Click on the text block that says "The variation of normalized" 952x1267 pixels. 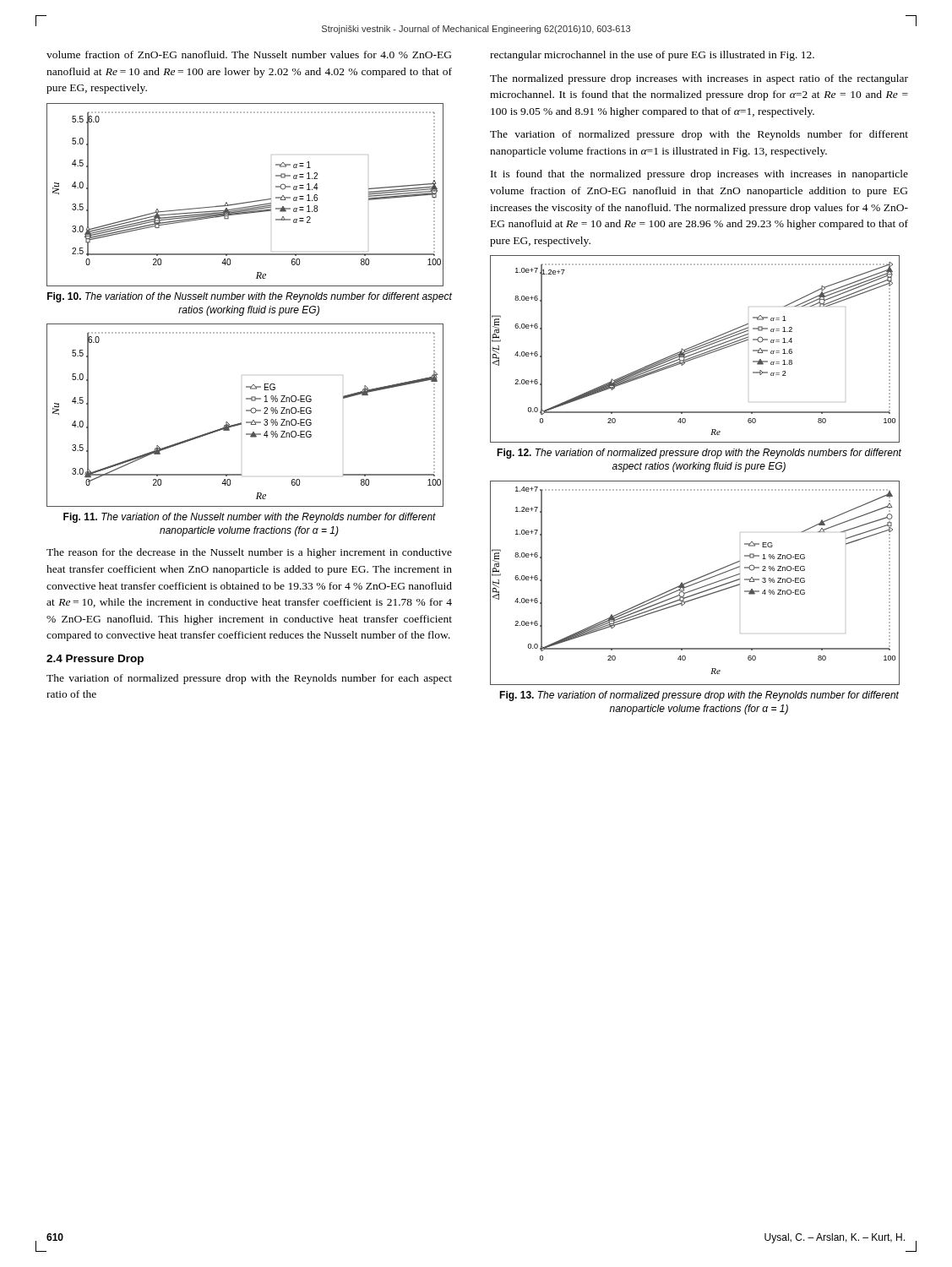pyautogui.click(x=249, y=686)
